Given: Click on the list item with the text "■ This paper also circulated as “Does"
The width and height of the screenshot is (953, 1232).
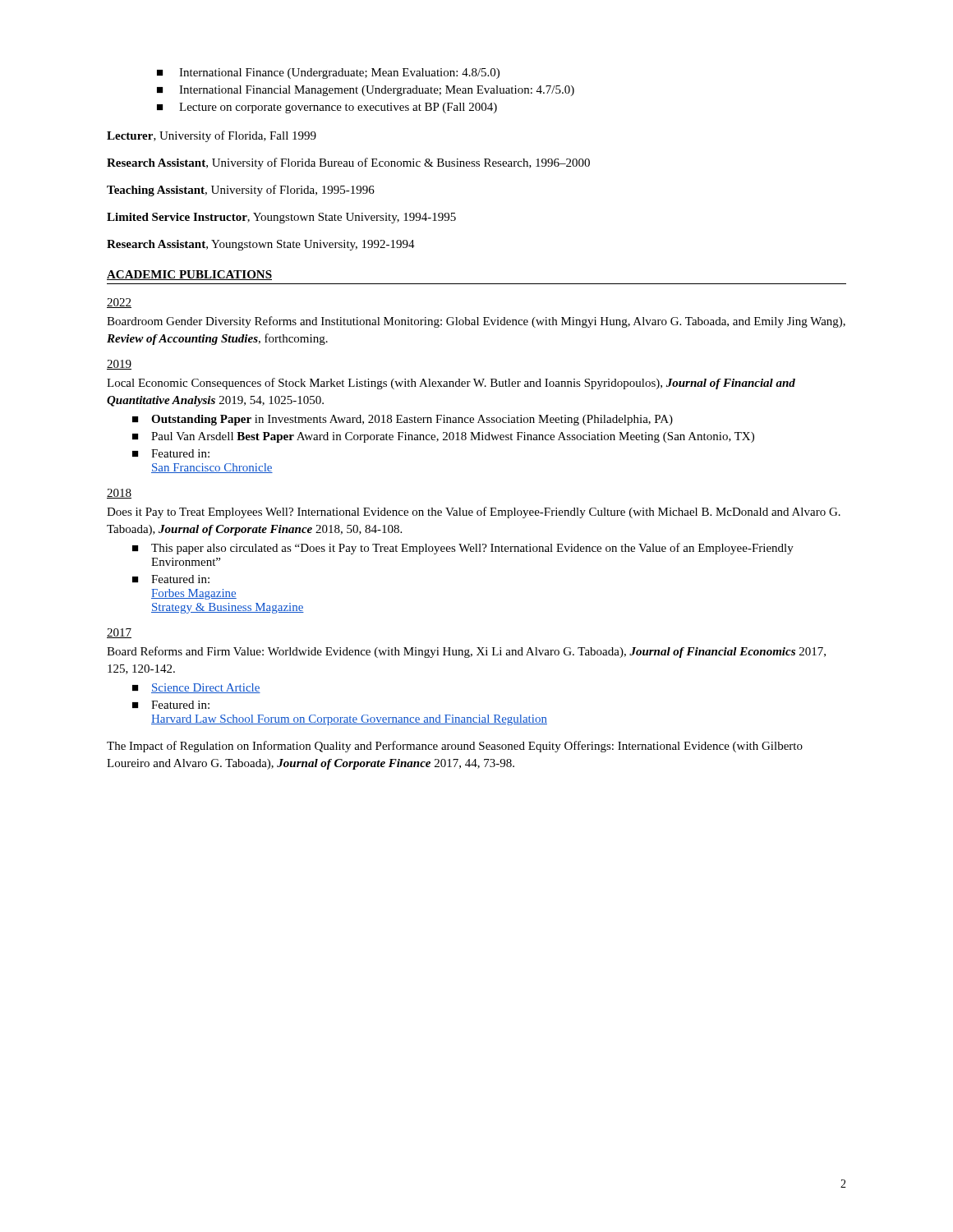Looking at the screenshot, I should (489, 555).
